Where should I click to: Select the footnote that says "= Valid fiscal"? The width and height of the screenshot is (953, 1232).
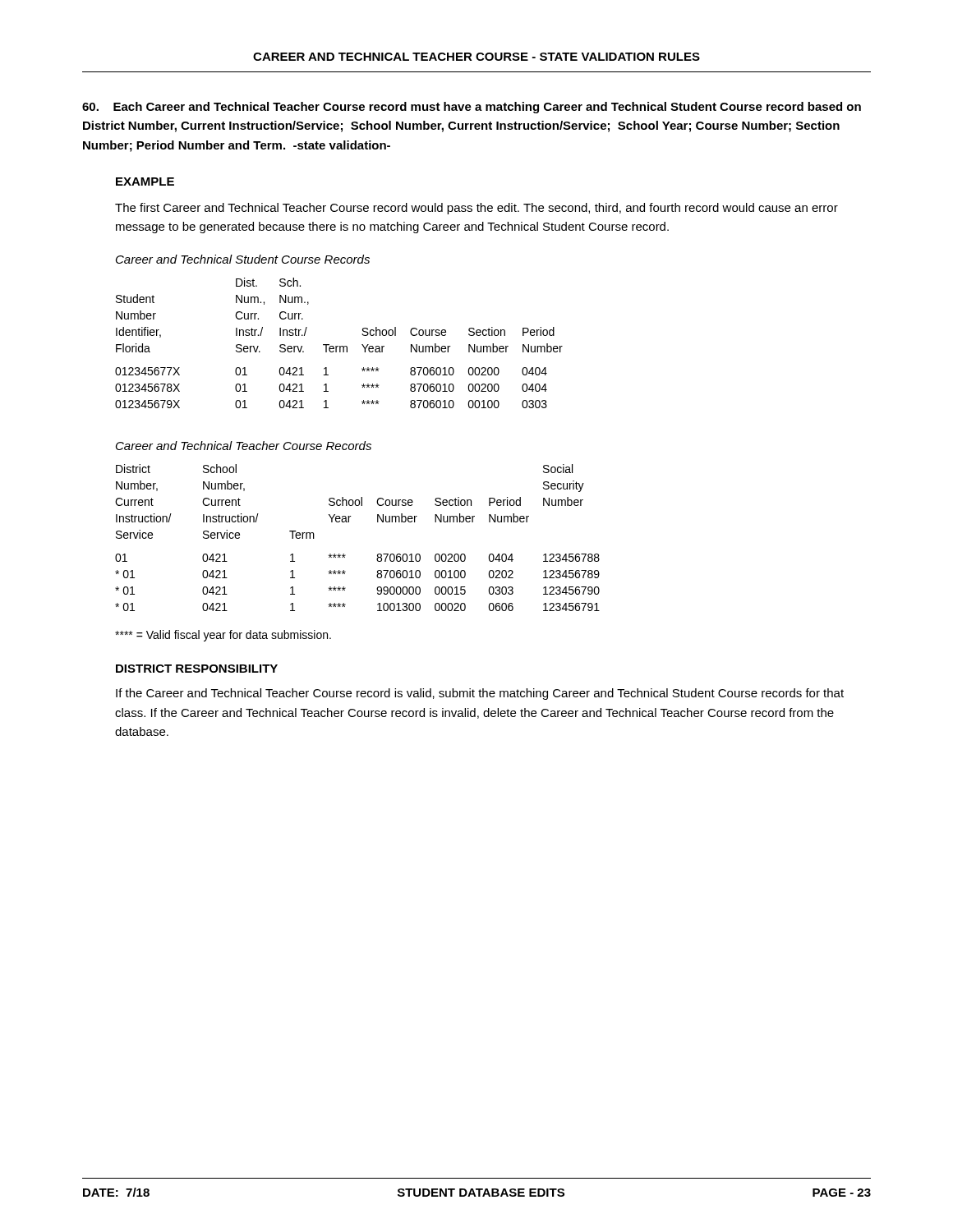(x=223, y=635)
